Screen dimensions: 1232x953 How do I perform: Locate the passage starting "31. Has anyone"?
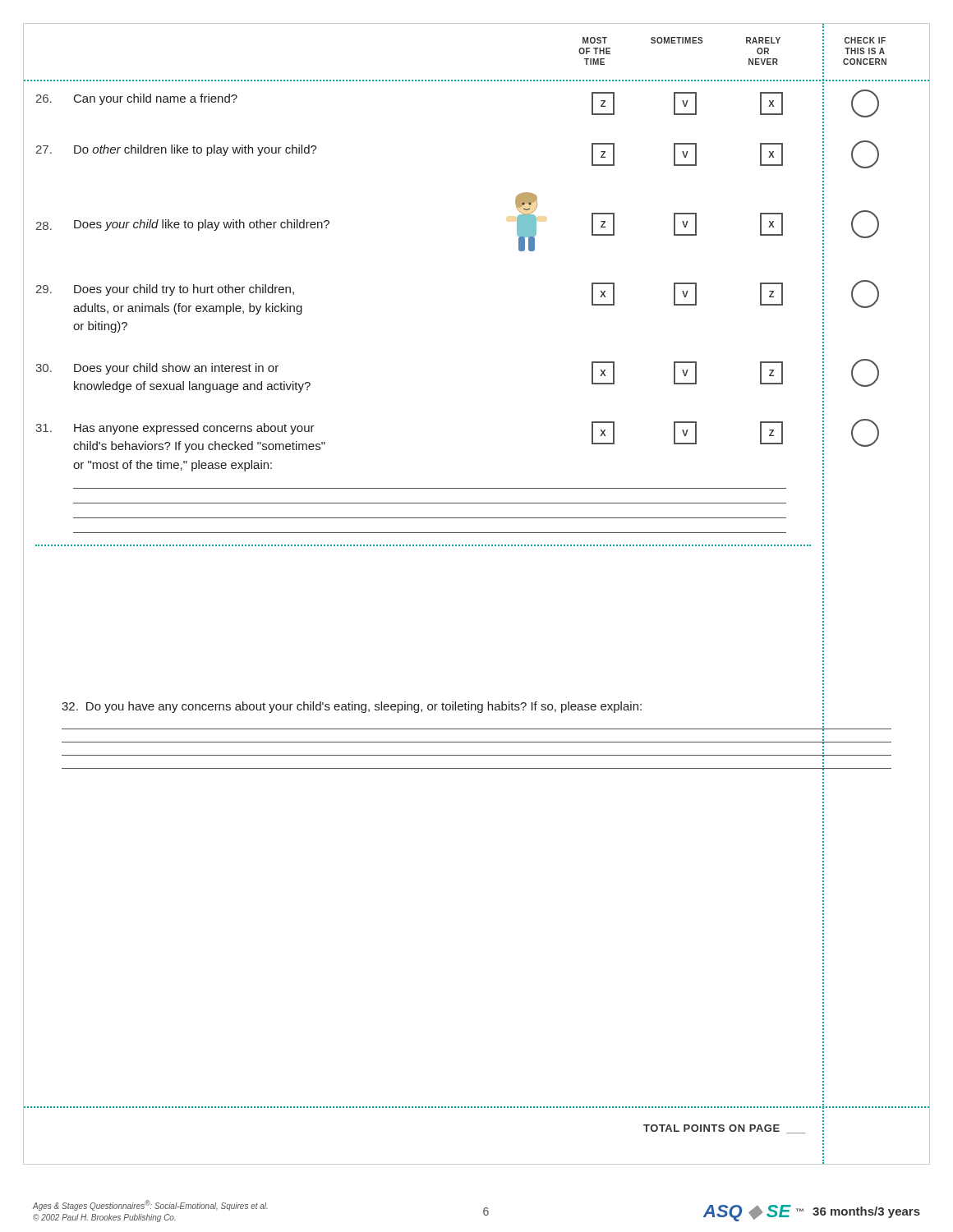[213, 432]
